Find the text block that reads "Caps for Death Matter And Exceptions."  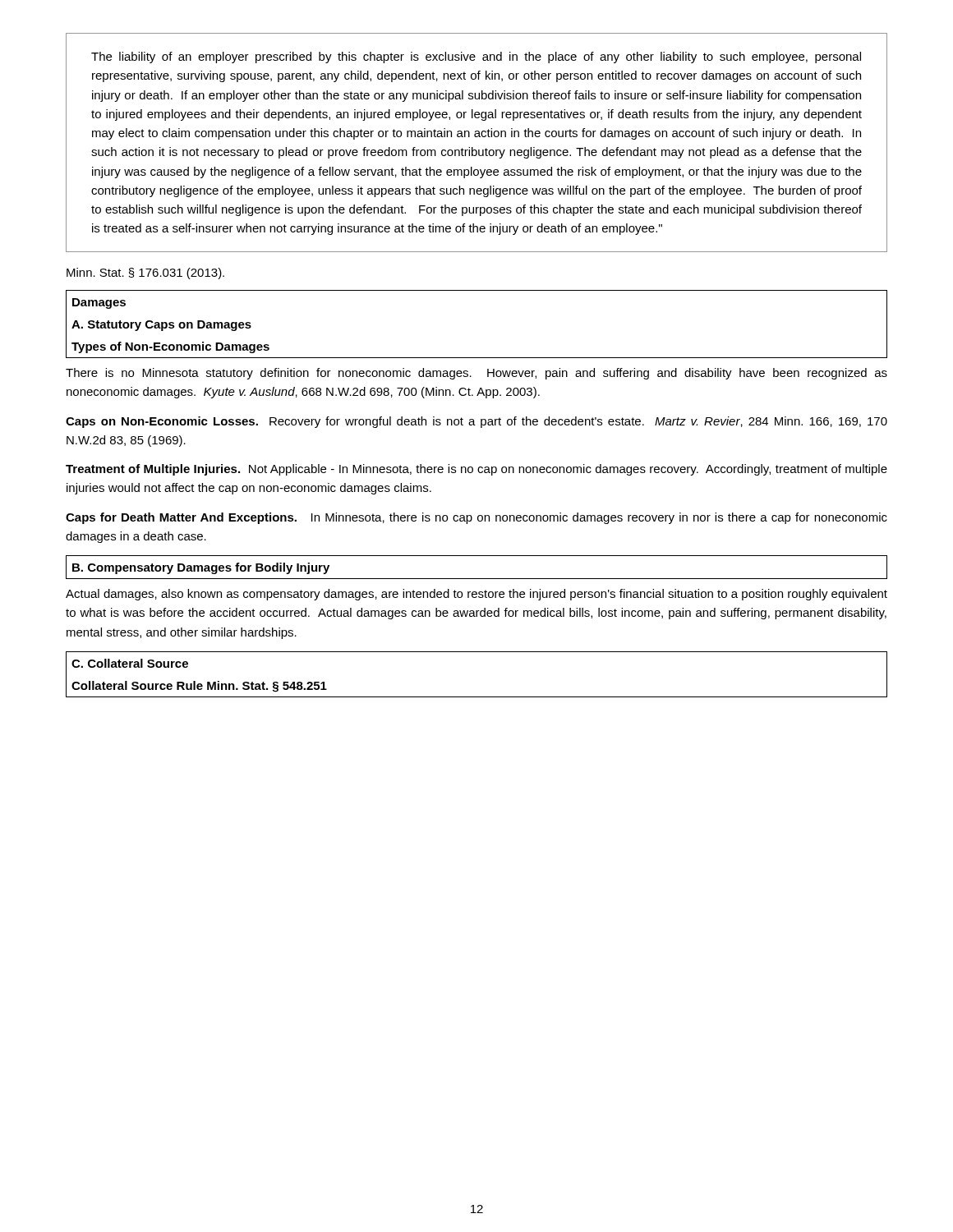(476, 526)
